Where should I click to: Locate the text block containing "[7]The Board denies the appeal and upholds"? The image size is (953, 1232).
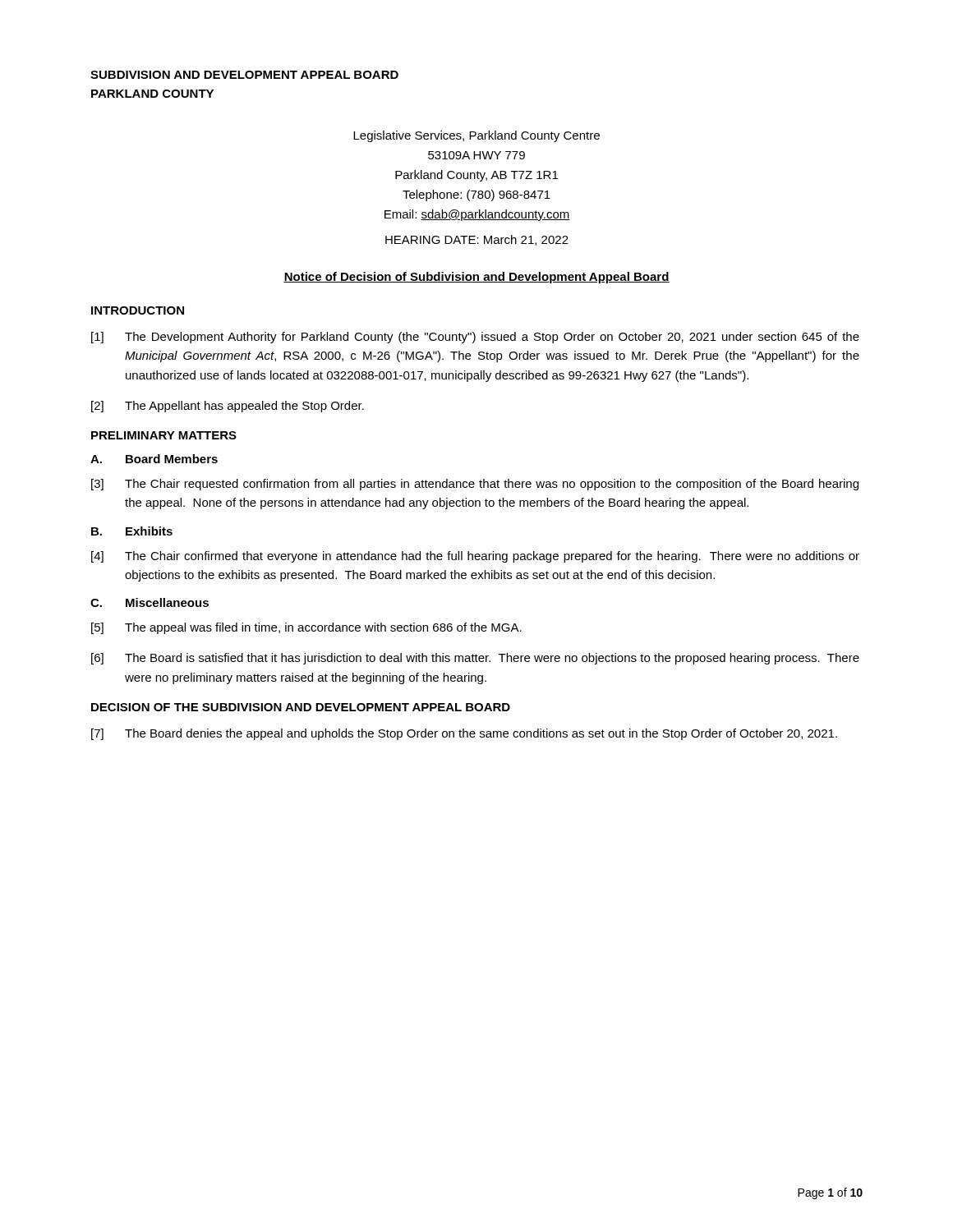[x=475, y=733]
